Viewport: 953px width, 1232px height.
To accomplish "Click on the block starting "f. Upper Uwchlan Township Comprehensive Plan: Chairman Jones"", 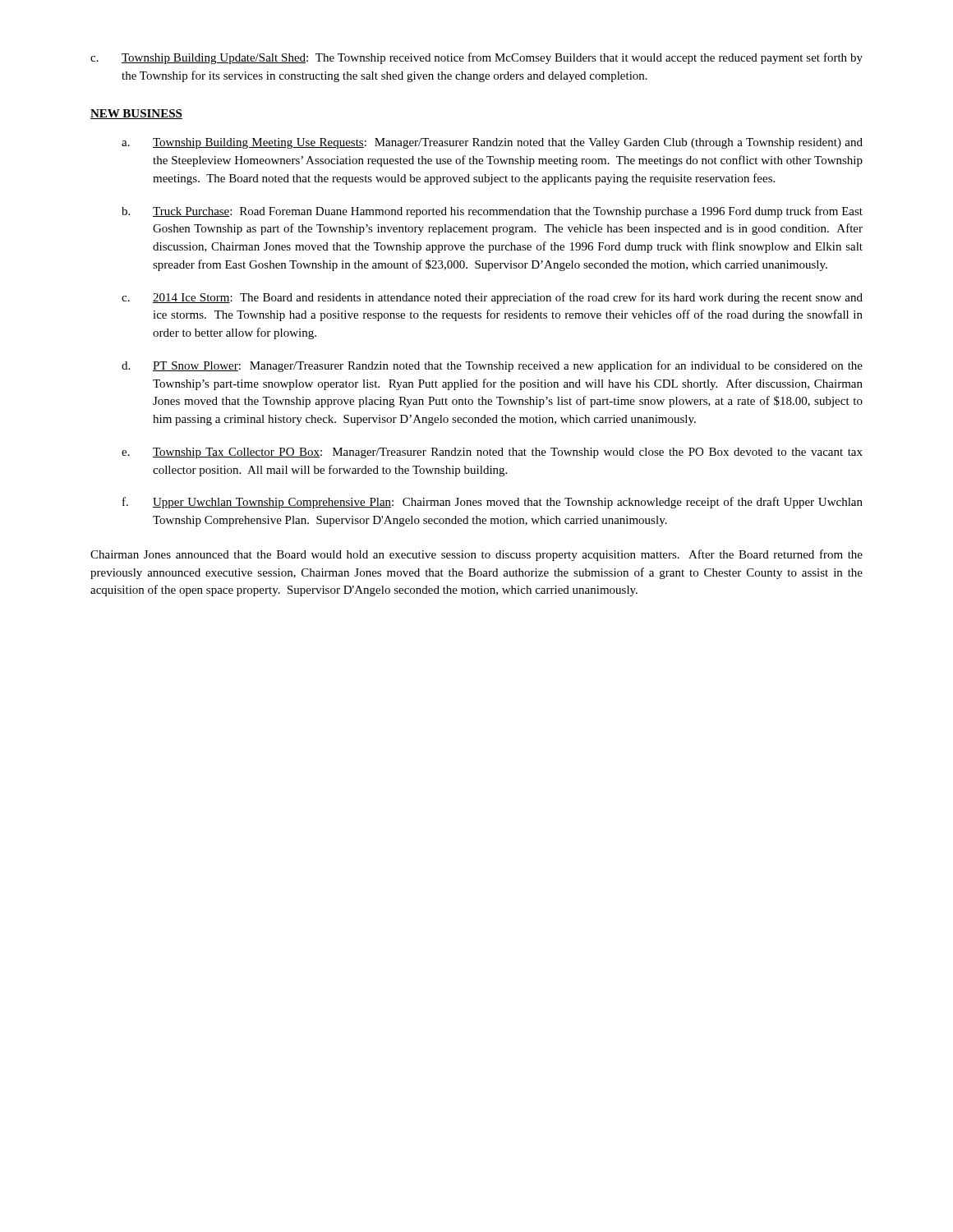I will [x=492, y=512].
